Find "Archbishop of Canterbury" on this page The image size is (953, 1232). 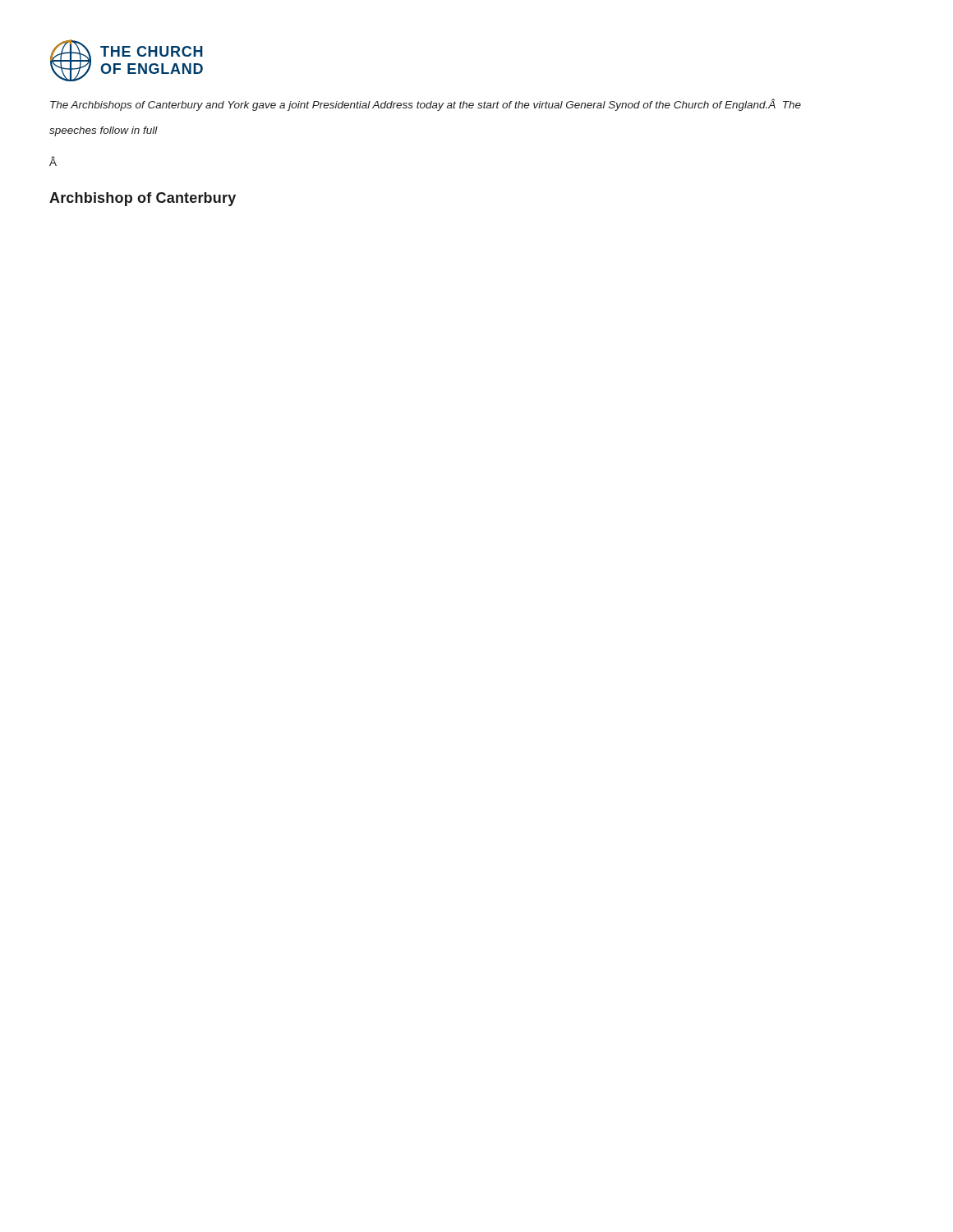143,198
